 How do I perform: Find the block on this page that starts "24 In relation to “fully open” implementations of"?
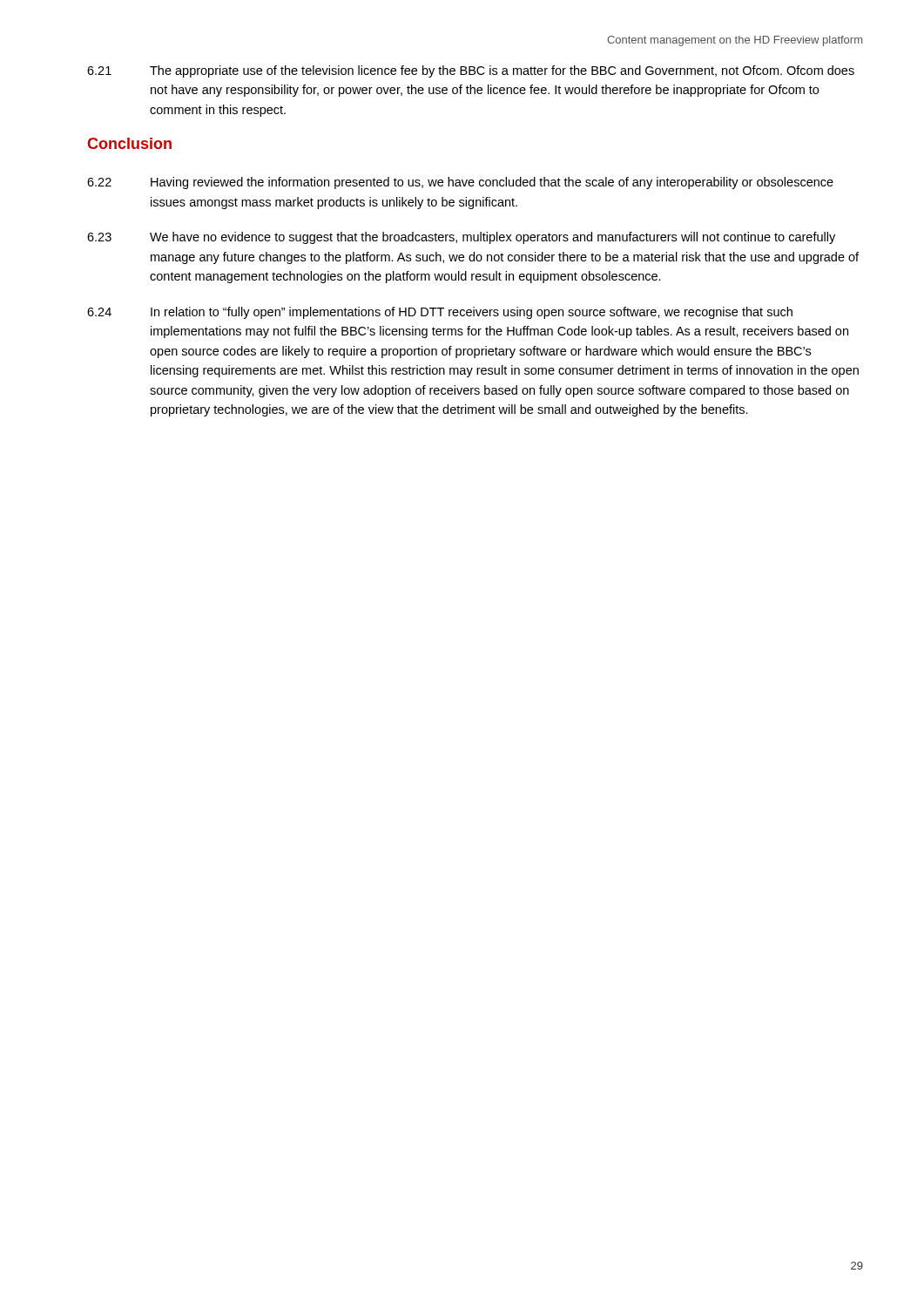[475, 361]
